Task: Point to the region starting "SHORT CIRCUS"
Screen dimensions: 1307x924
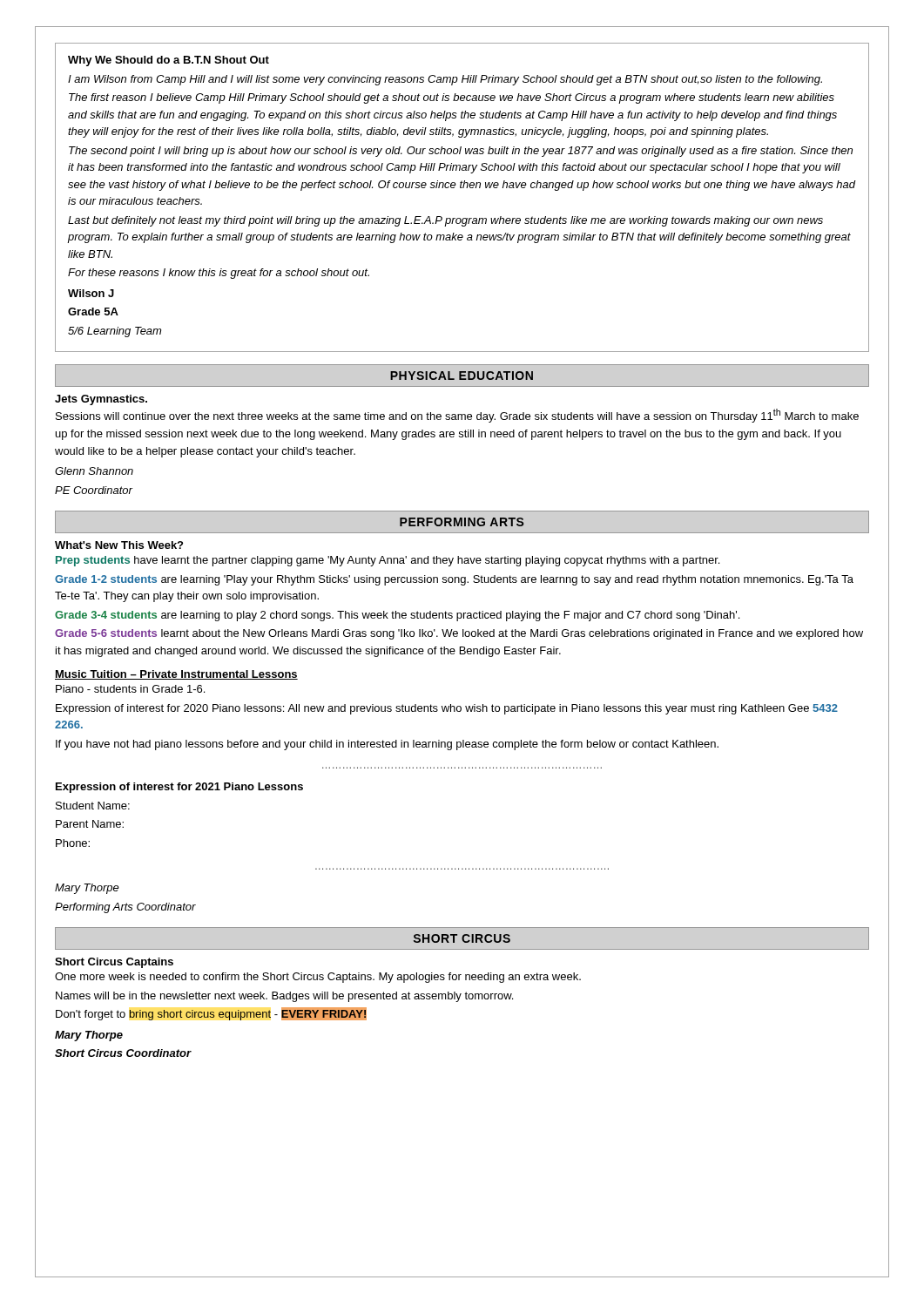Action: 462,939
